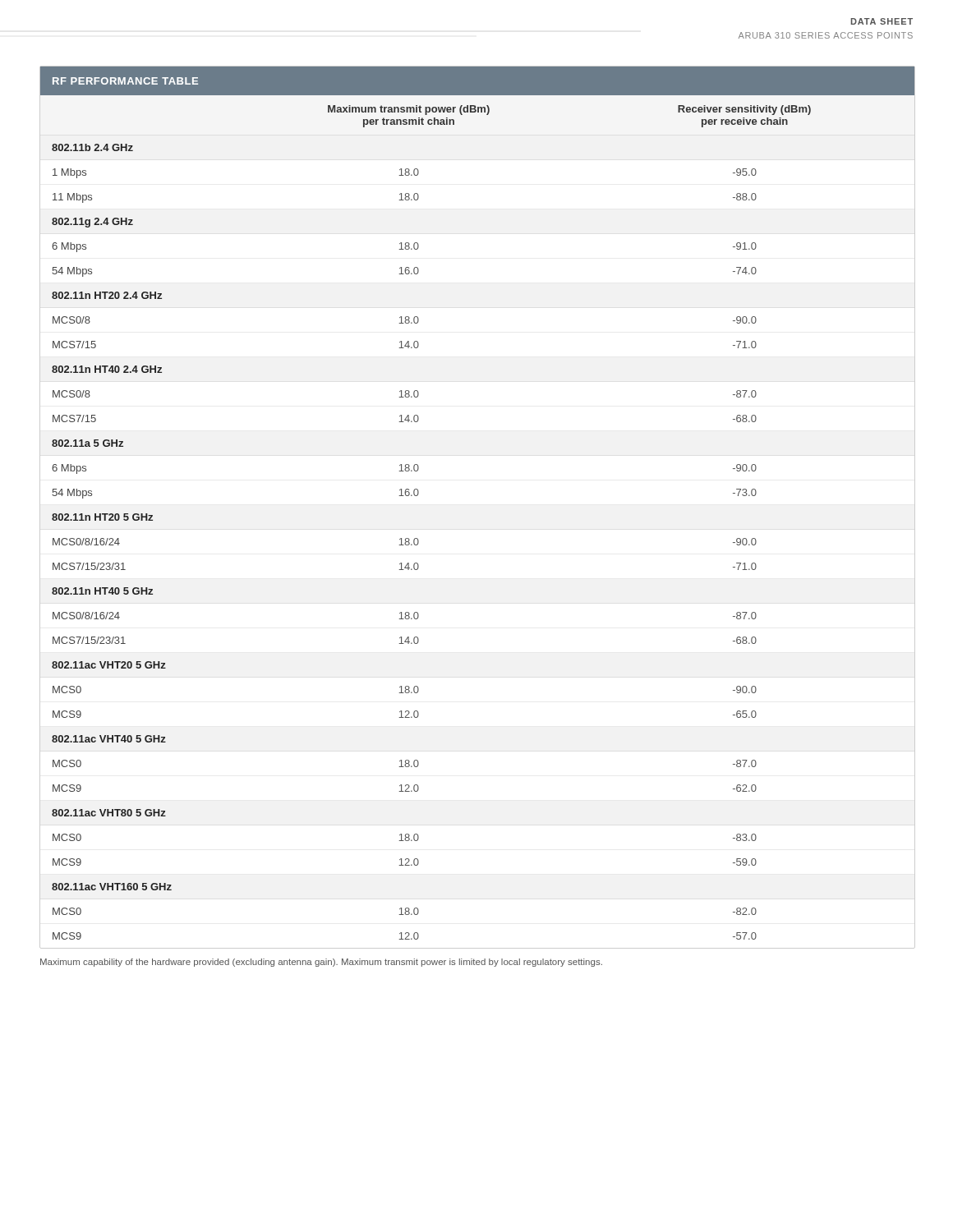The image size is (953, 1232).
Task: Locate the table
Action: (477, 507)
